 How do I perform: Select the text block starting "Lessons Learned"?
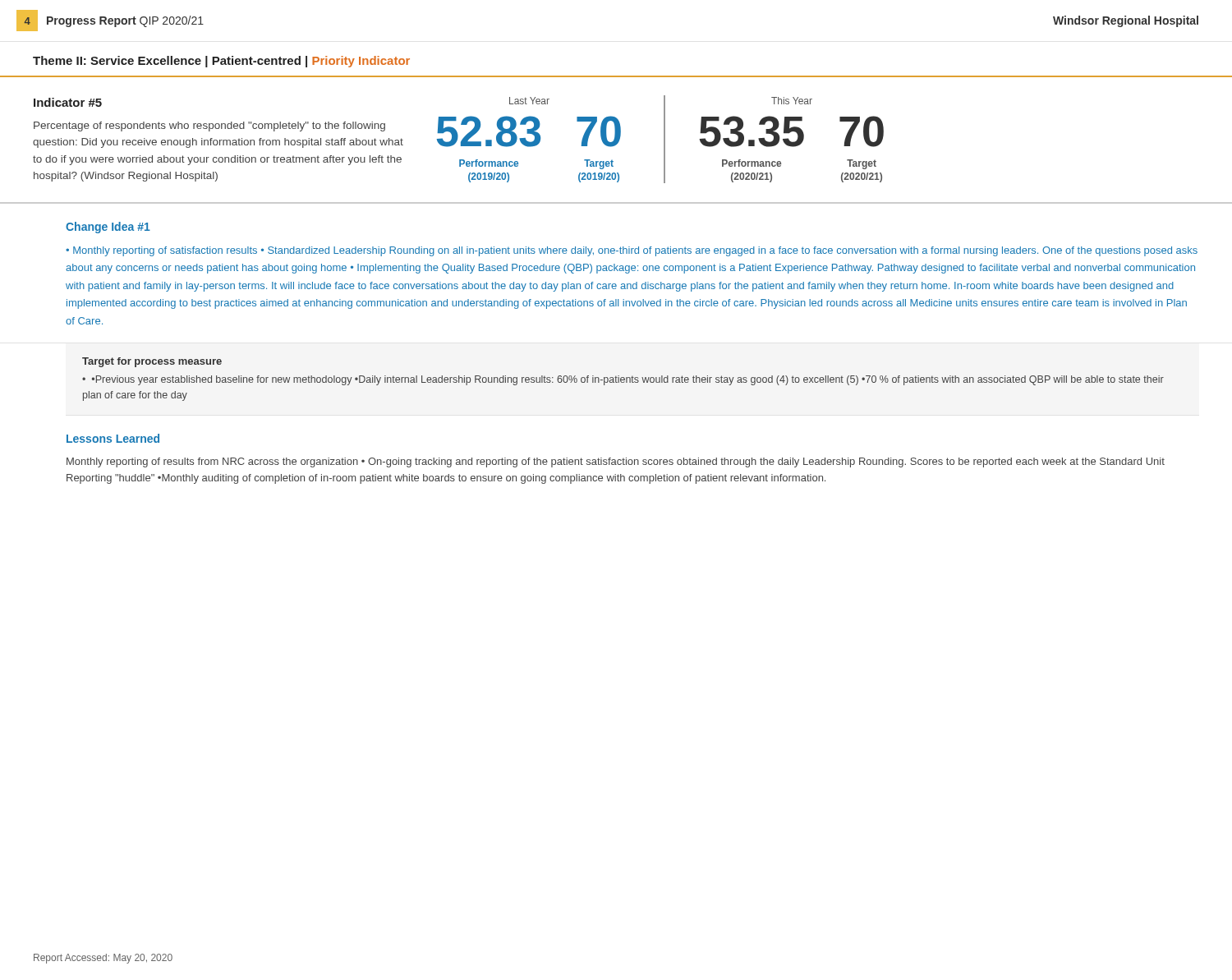pyautogui.click(x=113, y=438)
